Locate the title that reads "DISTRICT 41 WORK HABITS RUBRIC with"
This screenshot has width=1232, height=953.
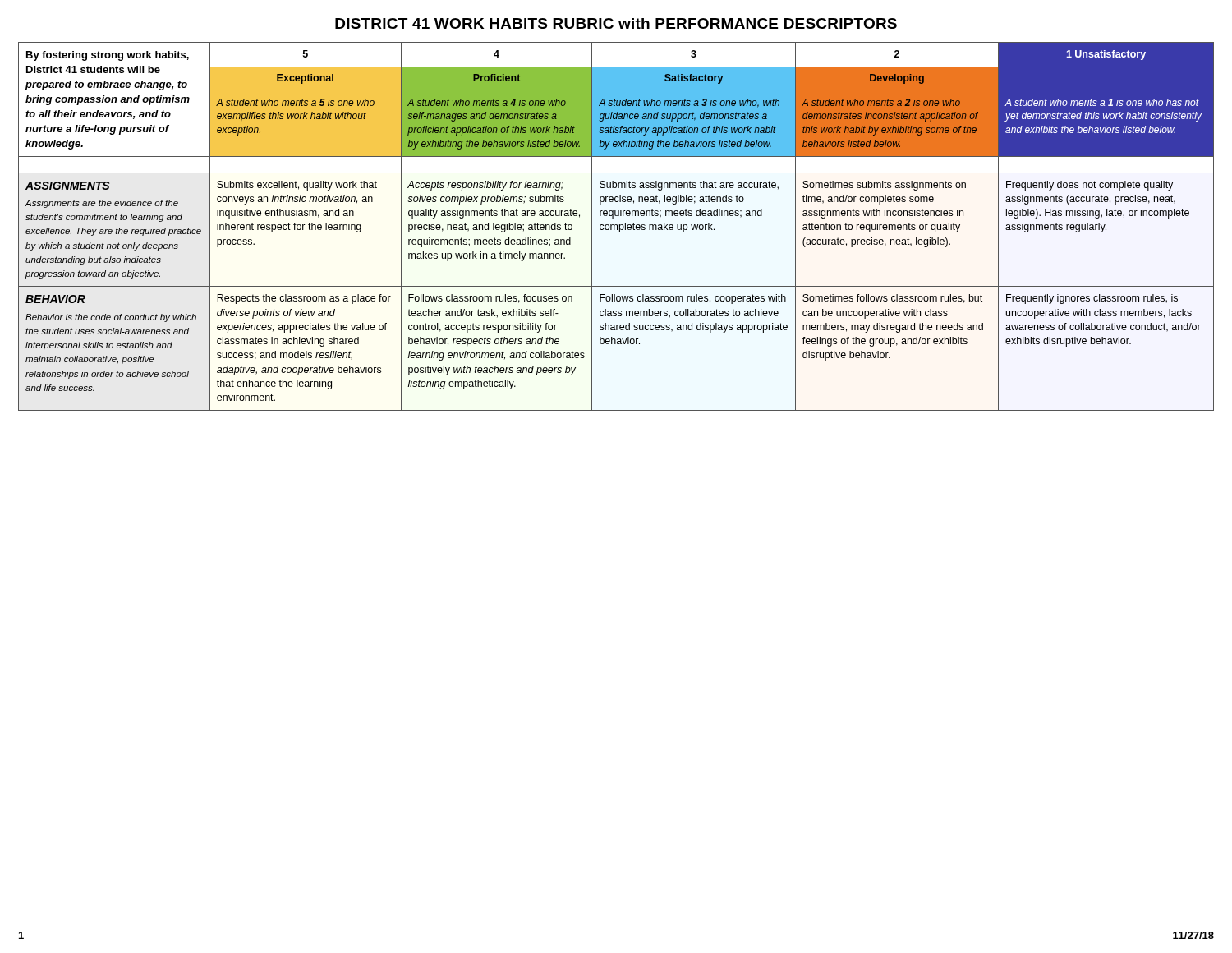point(616,23)
